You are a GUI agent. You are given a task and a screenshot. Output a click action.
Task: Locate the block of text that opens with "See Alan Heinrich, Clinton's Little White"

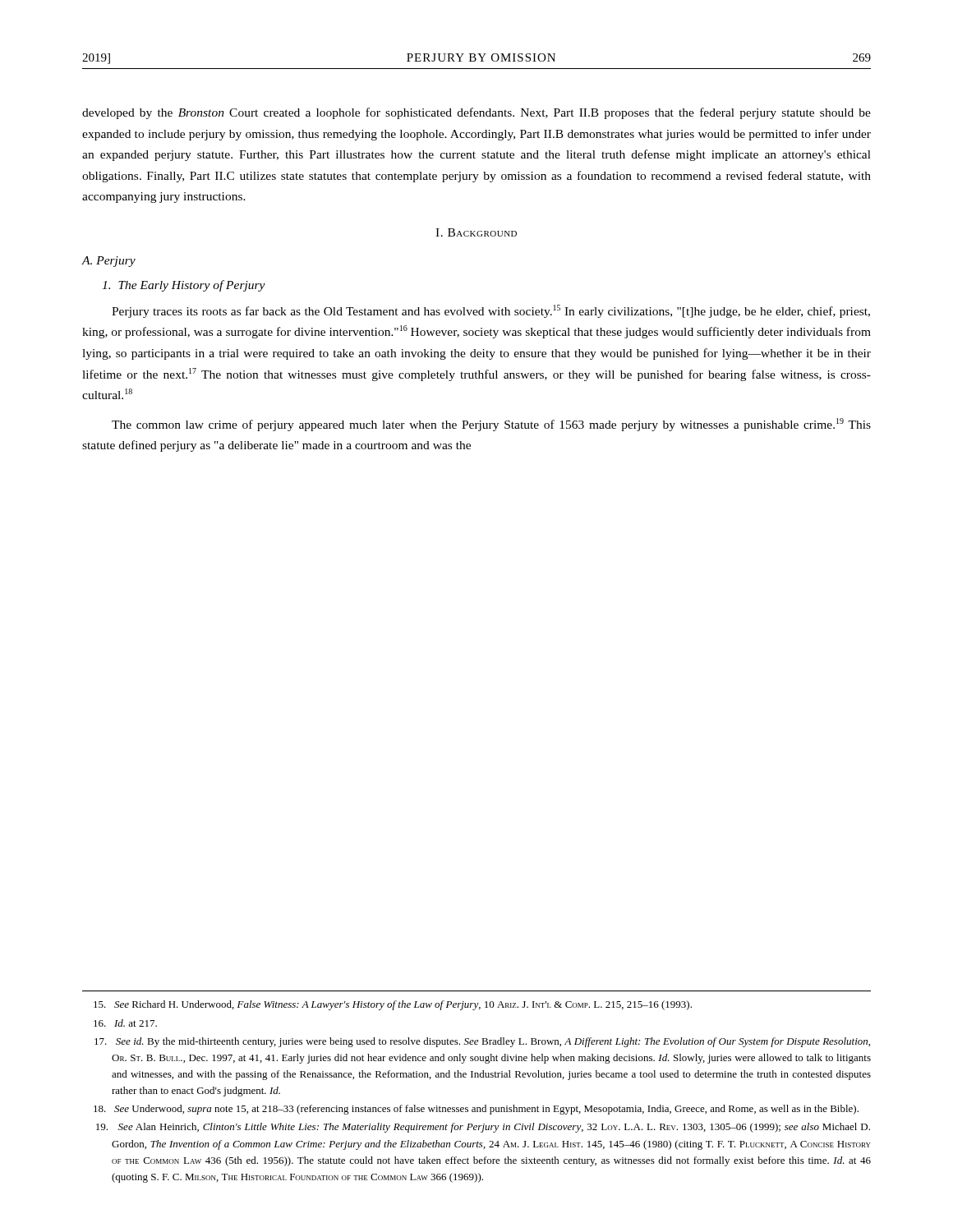tap(476, 1152)
